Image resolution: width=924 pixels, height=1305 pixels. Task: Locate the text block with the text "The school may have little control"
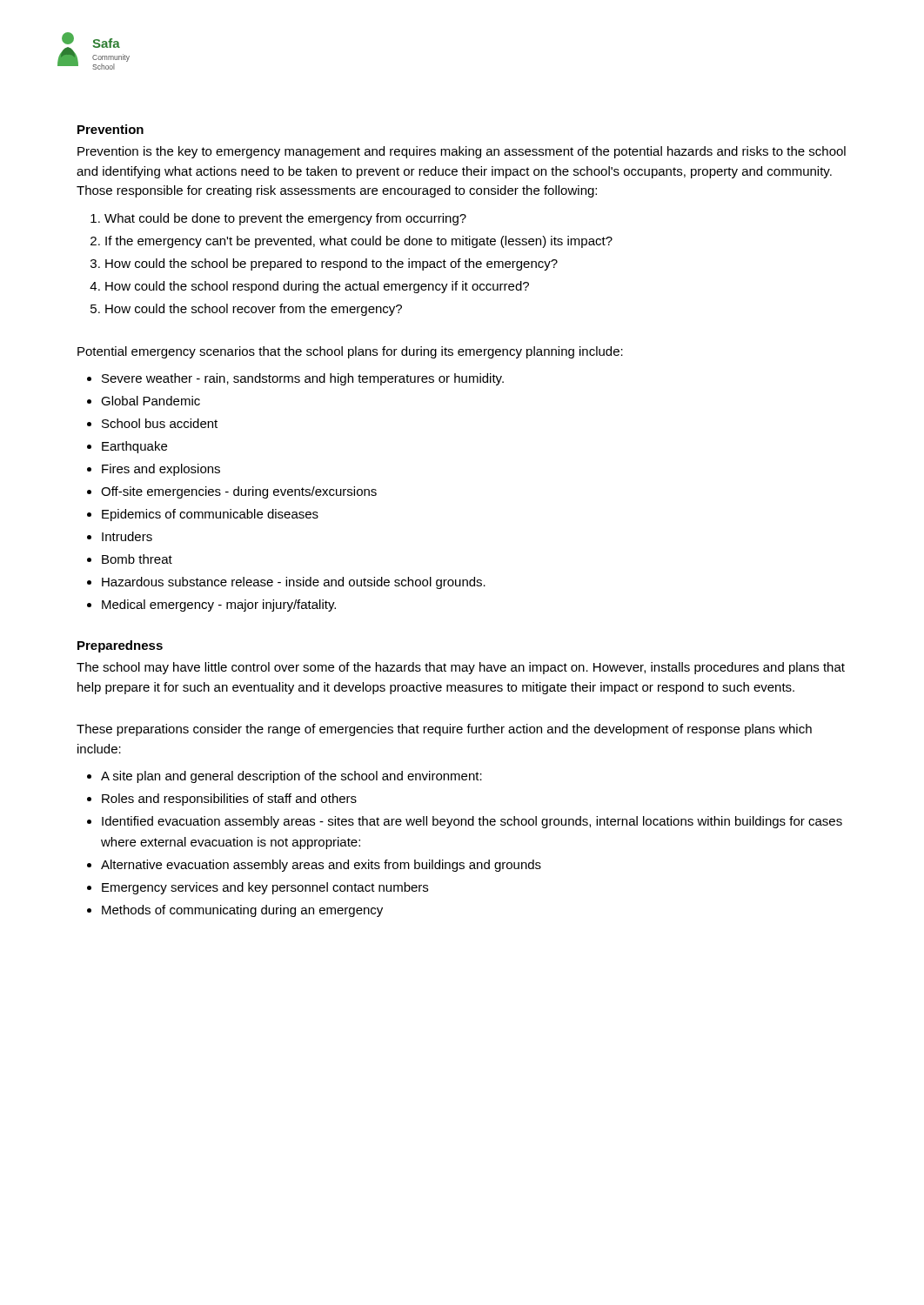pyautogui.click(x=461, y=677)
